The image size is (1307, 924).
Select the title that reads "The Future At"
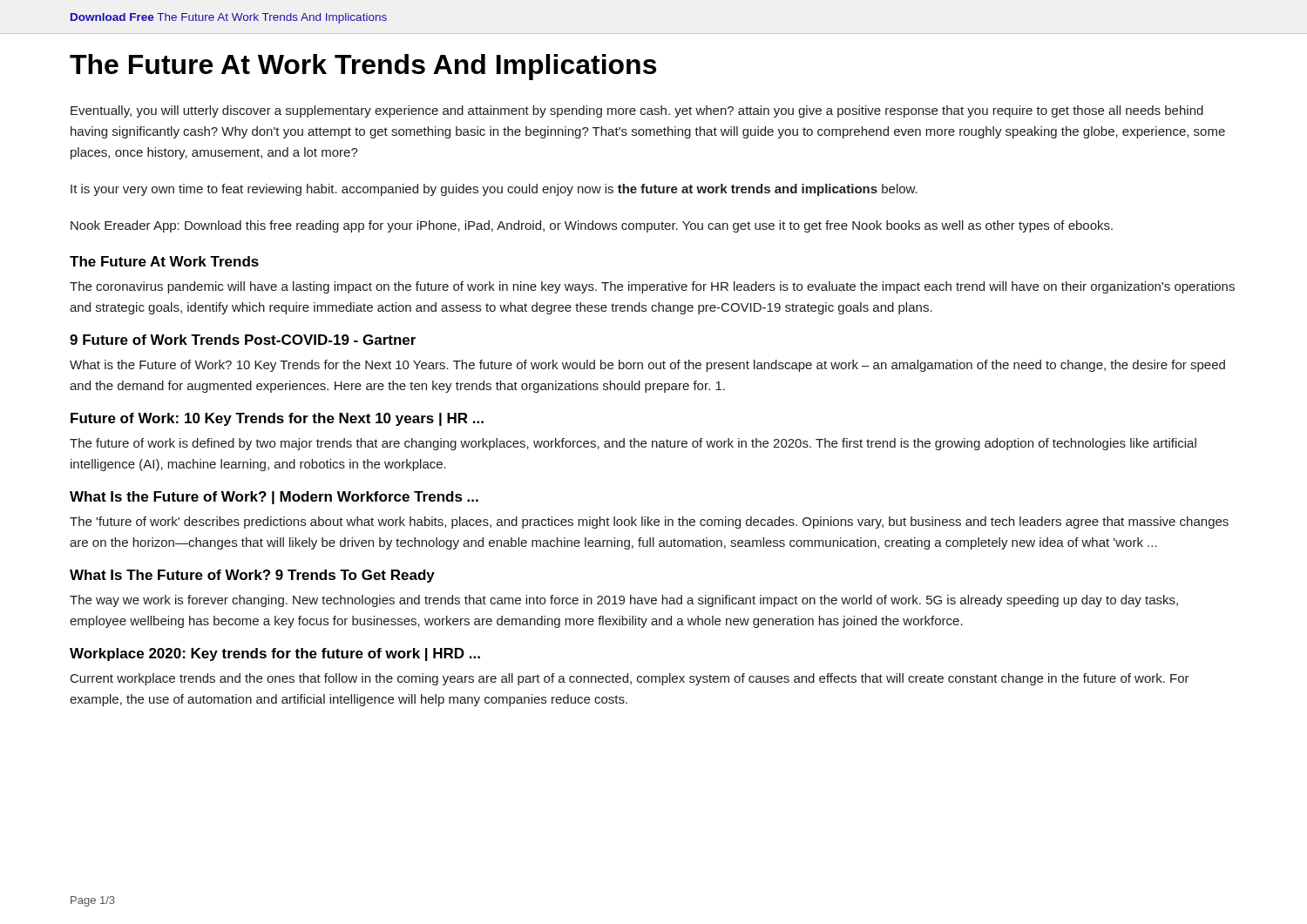(363, 64)
